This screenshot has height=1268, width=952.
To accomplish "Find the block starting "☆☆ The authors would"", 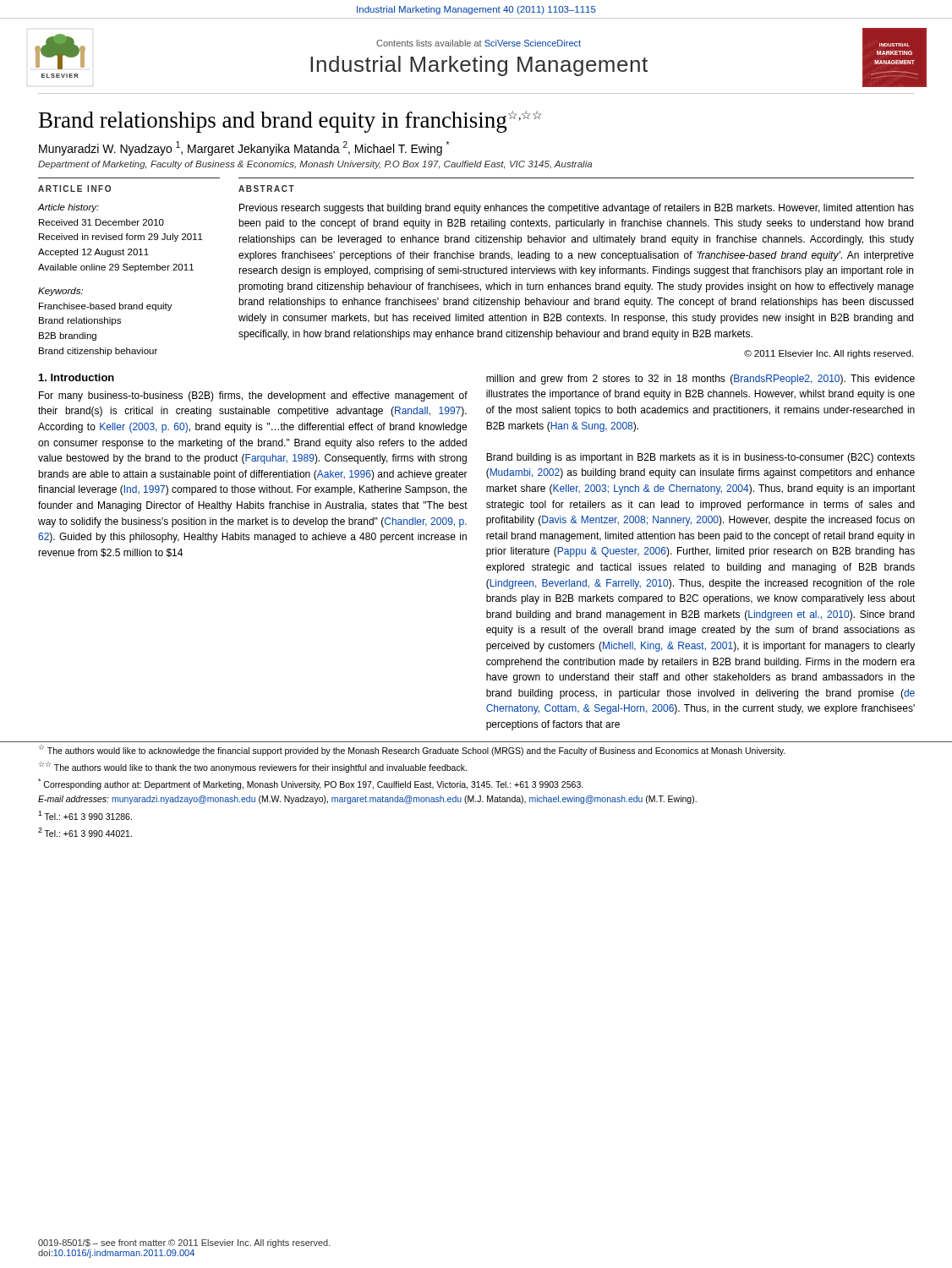I will point(253,766).
